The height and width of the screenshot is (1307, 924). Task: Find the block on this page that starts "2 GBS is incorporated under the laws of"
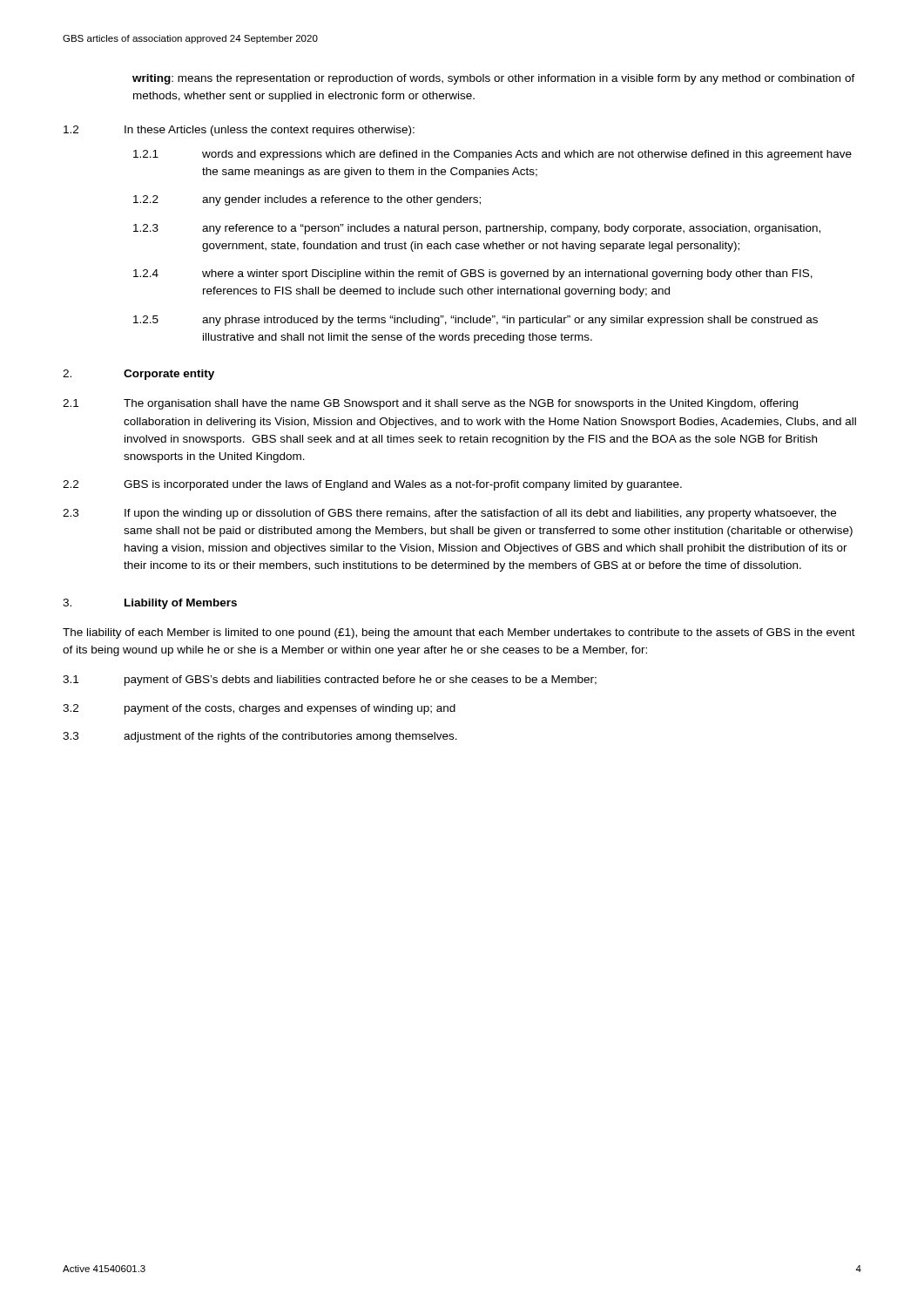point(462,485)
